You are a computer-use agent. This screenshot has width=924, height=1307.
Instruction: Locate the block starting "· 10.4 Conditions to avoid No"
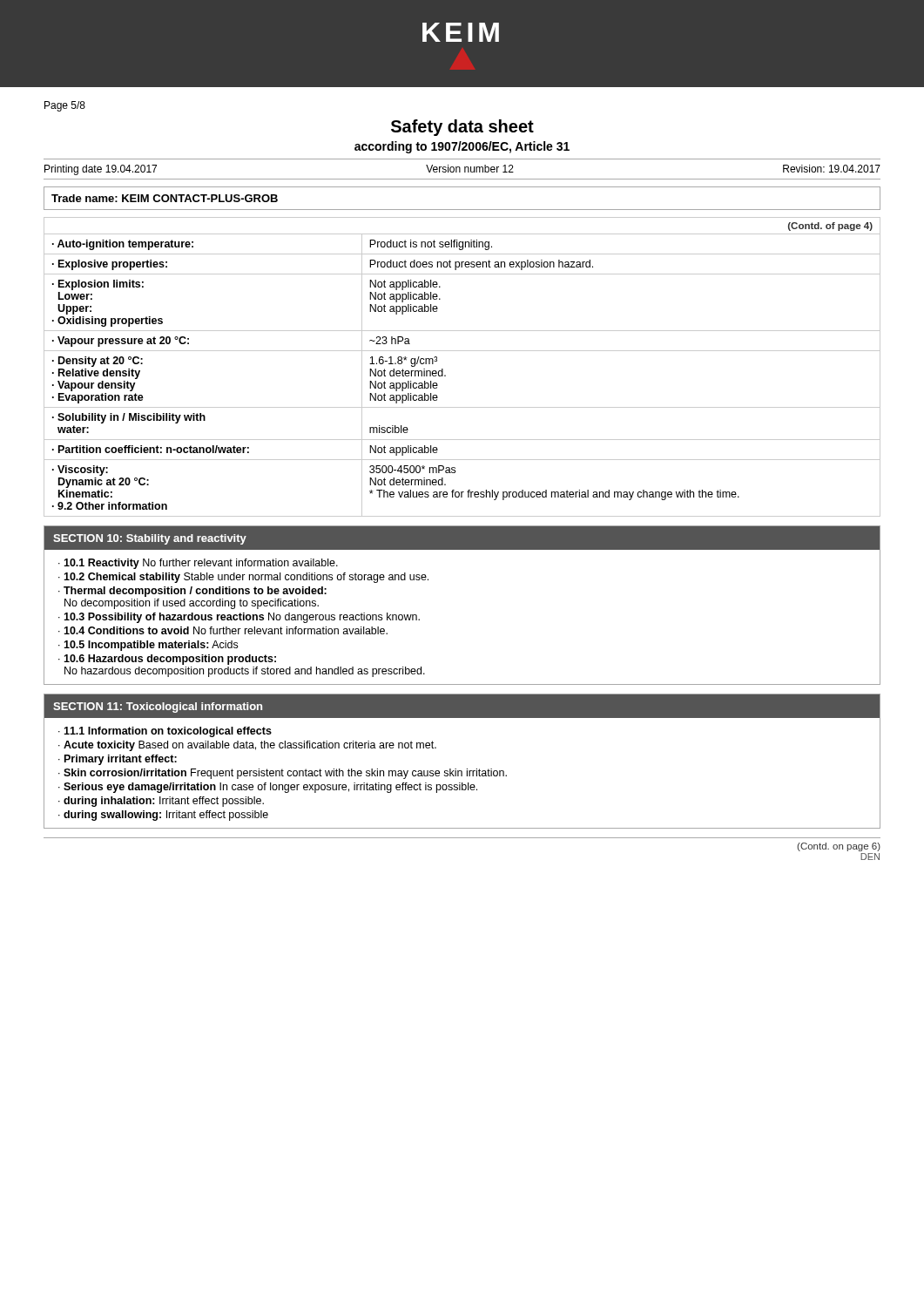click(223, 631)
